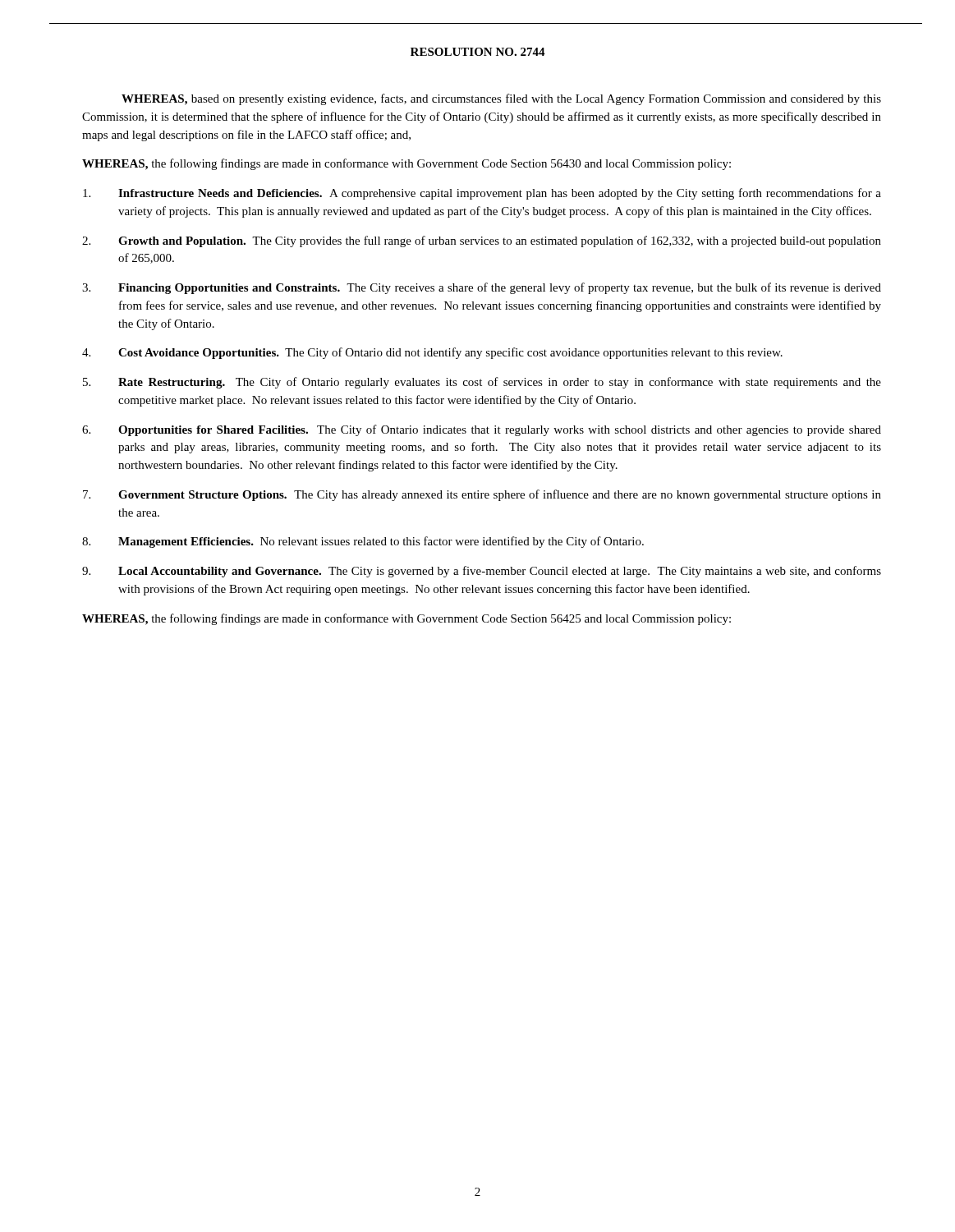Select the text block containing "WHEREAS, based on presently existing evidence, facts, and"
This screenshot has height=1232, width=955.
click(482, 116)
